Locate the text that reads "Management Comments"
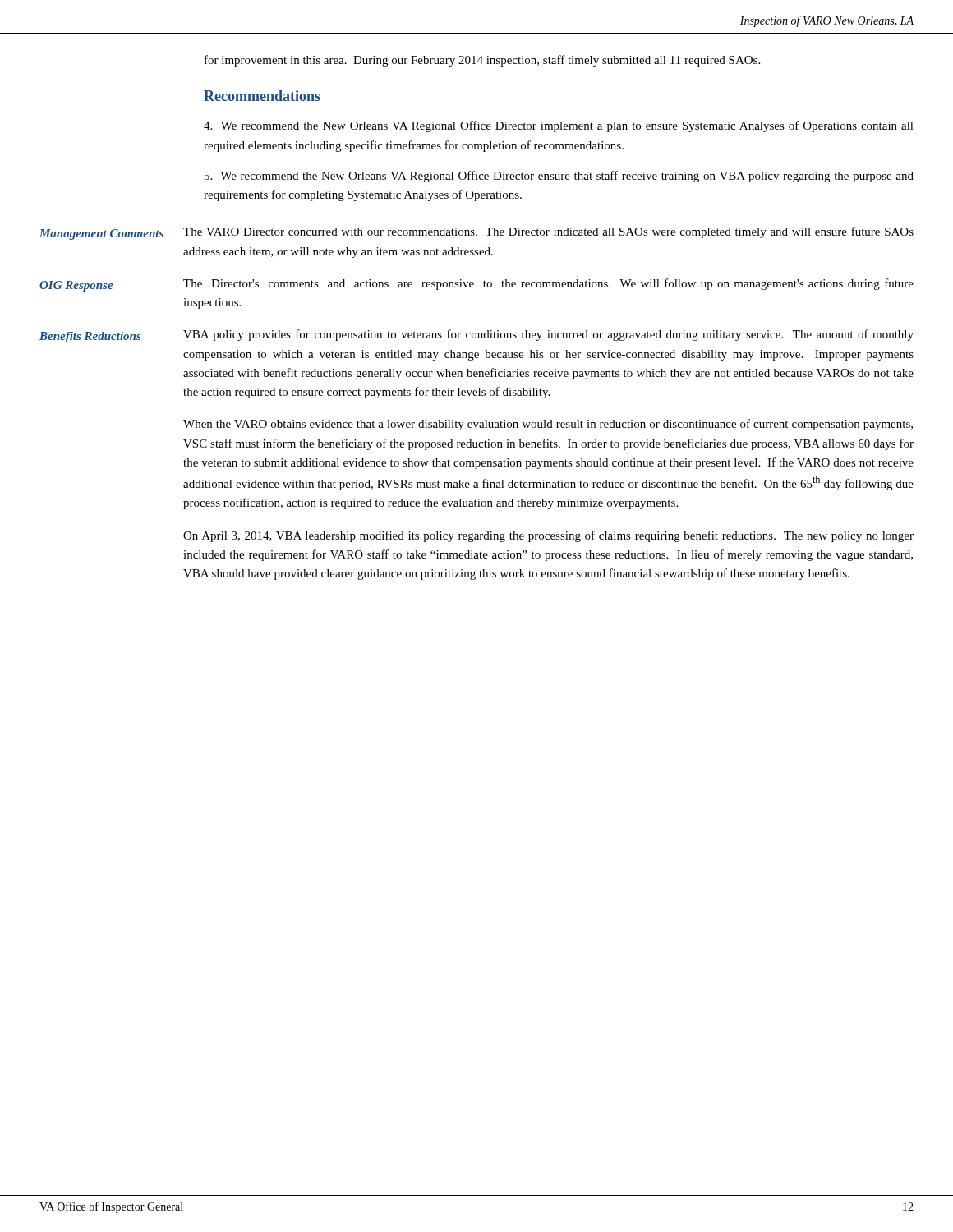953x1232 pixels. click(102, 233)
